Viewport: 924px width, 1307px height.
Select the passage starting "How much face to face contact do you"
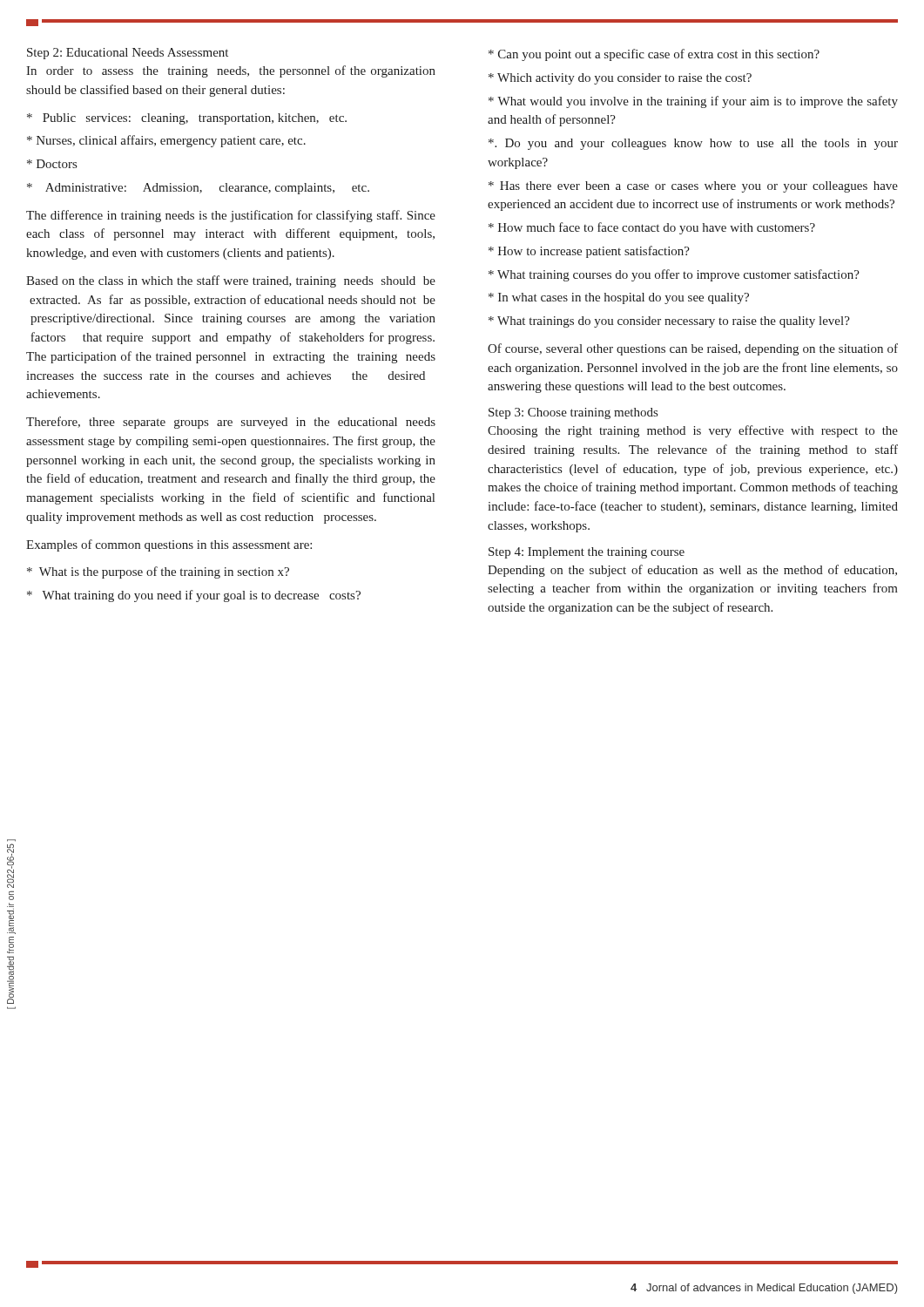(x=693, y=228)
